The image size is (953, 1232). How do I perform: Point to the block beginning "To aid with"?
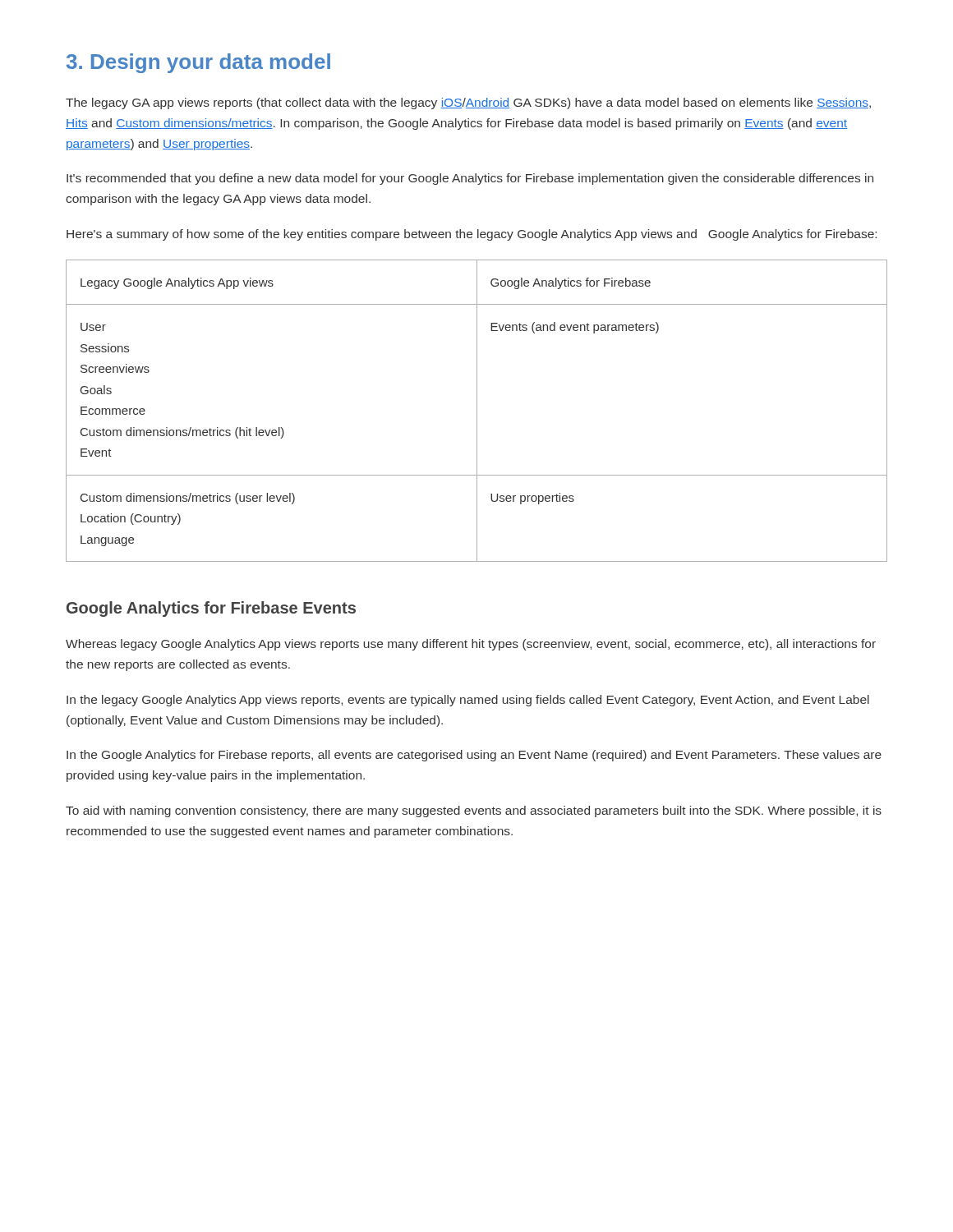pos(476,821)
